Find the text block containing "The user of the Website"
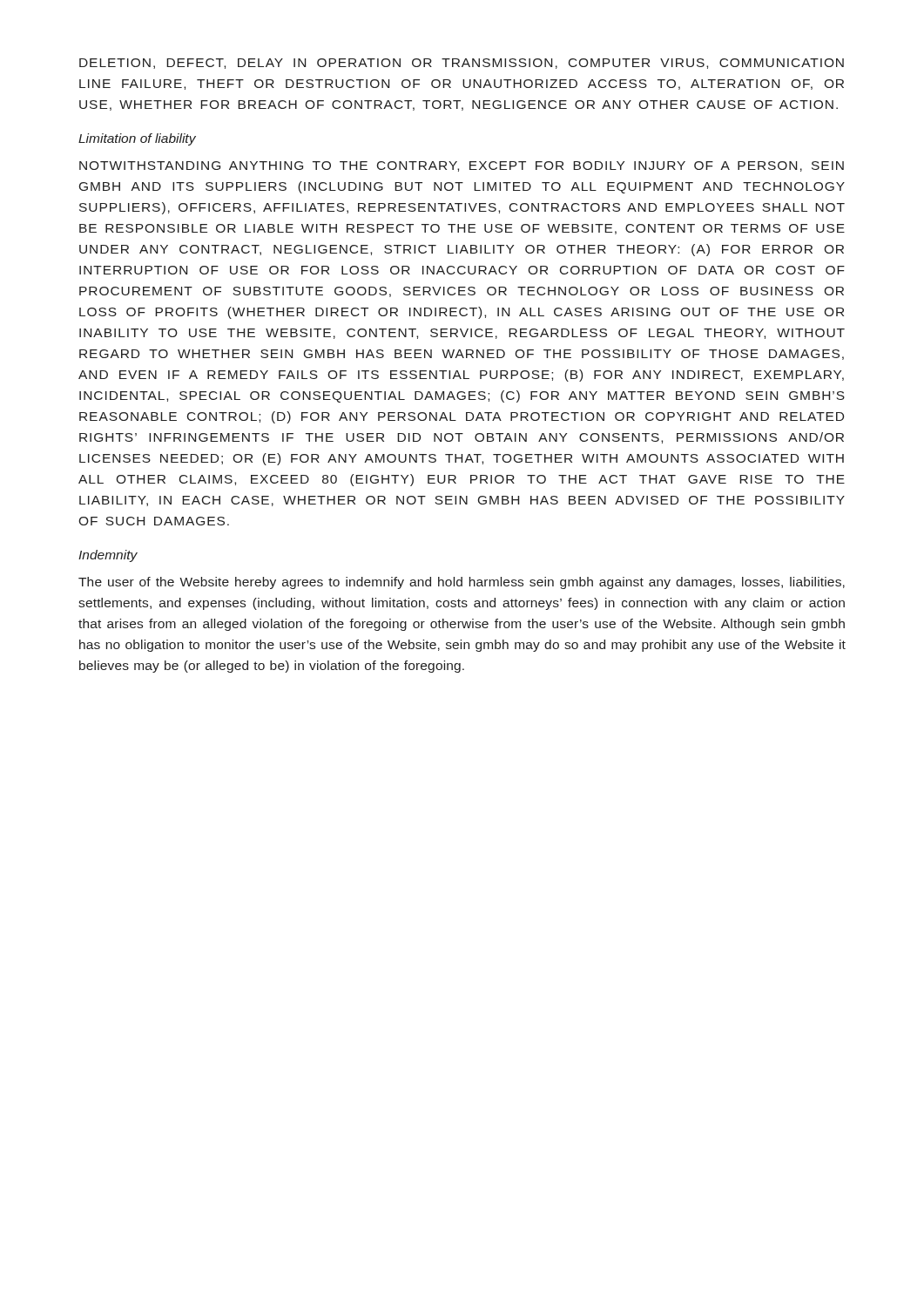The width and height of the screenshot is (924, 1307). (x=462, y=624)
